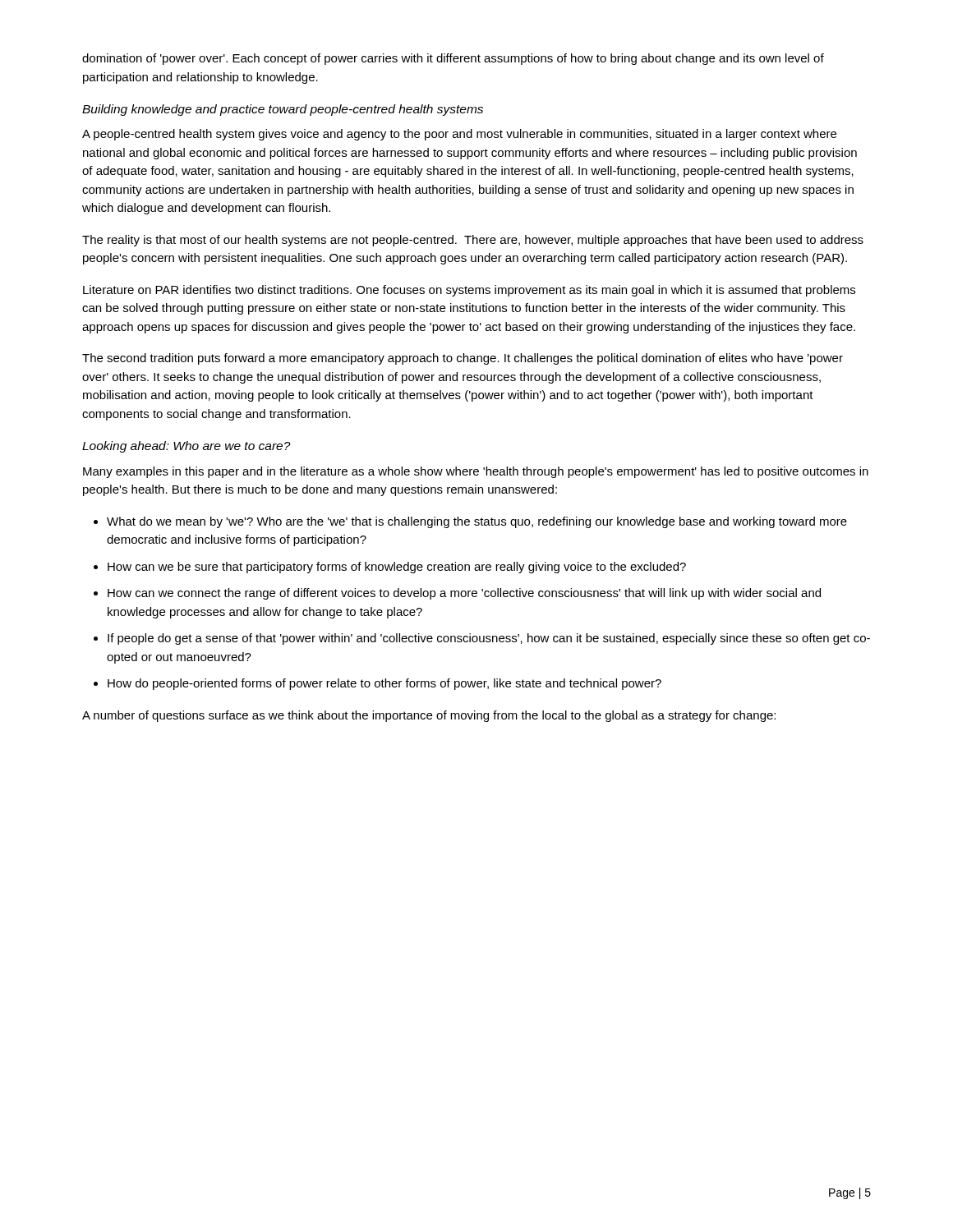Click on the block starting "How do people-oriented forms of power"

[489, 684]
